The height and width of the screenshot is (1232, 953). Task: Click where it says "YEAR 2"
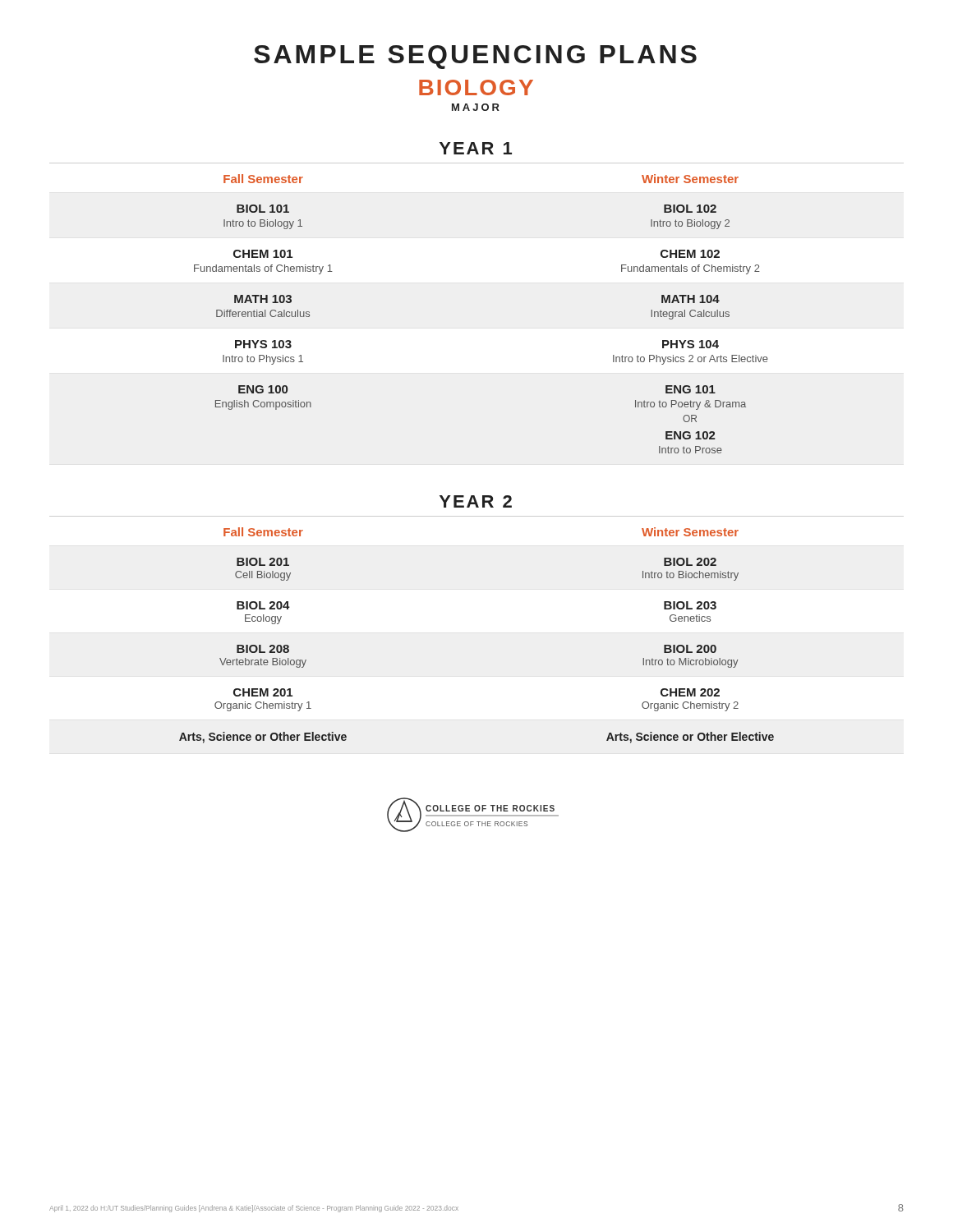coord(476,501)
